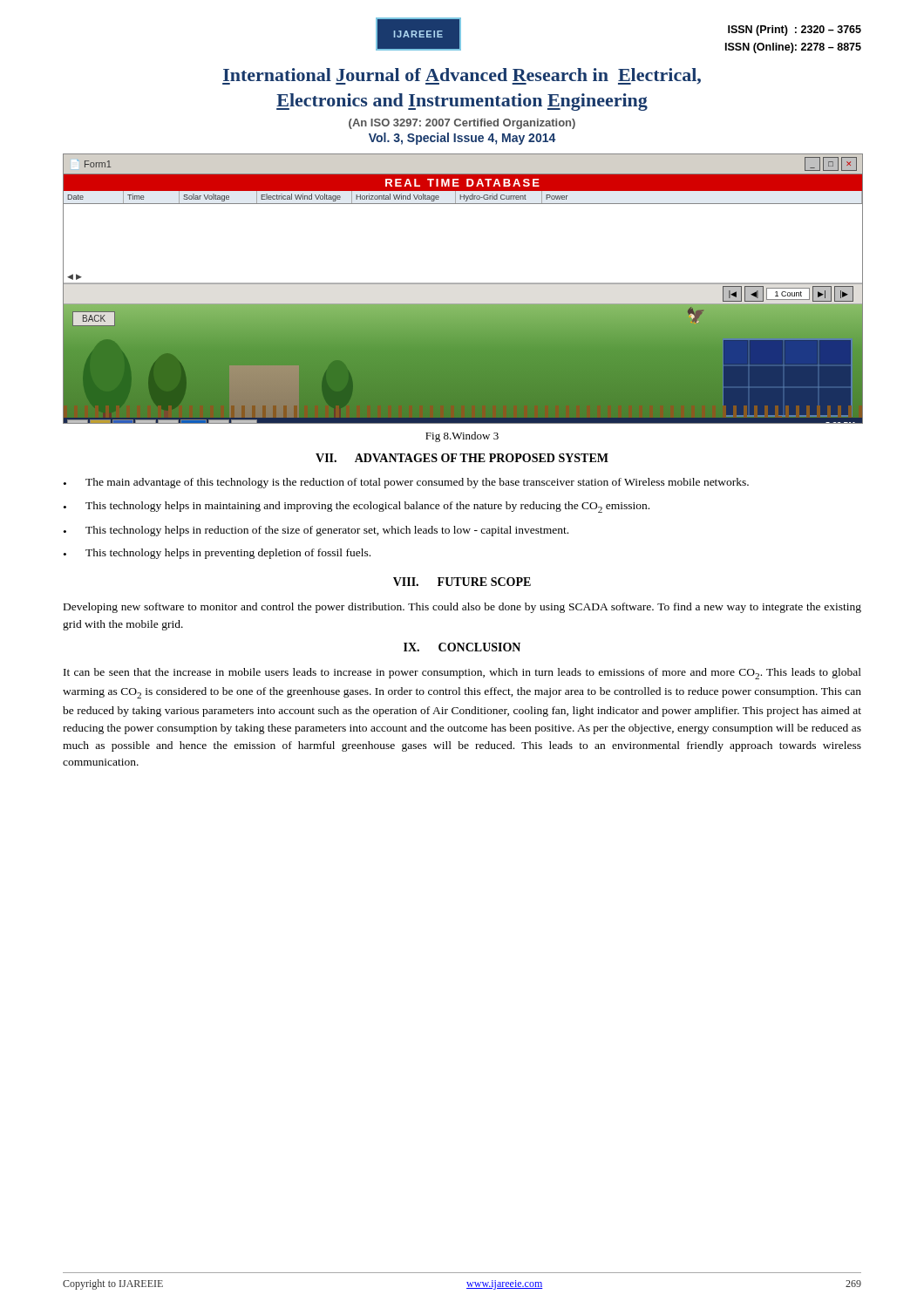Find the block on this page that starts "ISSN (Print) :"
The image size is (924, 1308).
(793, 38)
